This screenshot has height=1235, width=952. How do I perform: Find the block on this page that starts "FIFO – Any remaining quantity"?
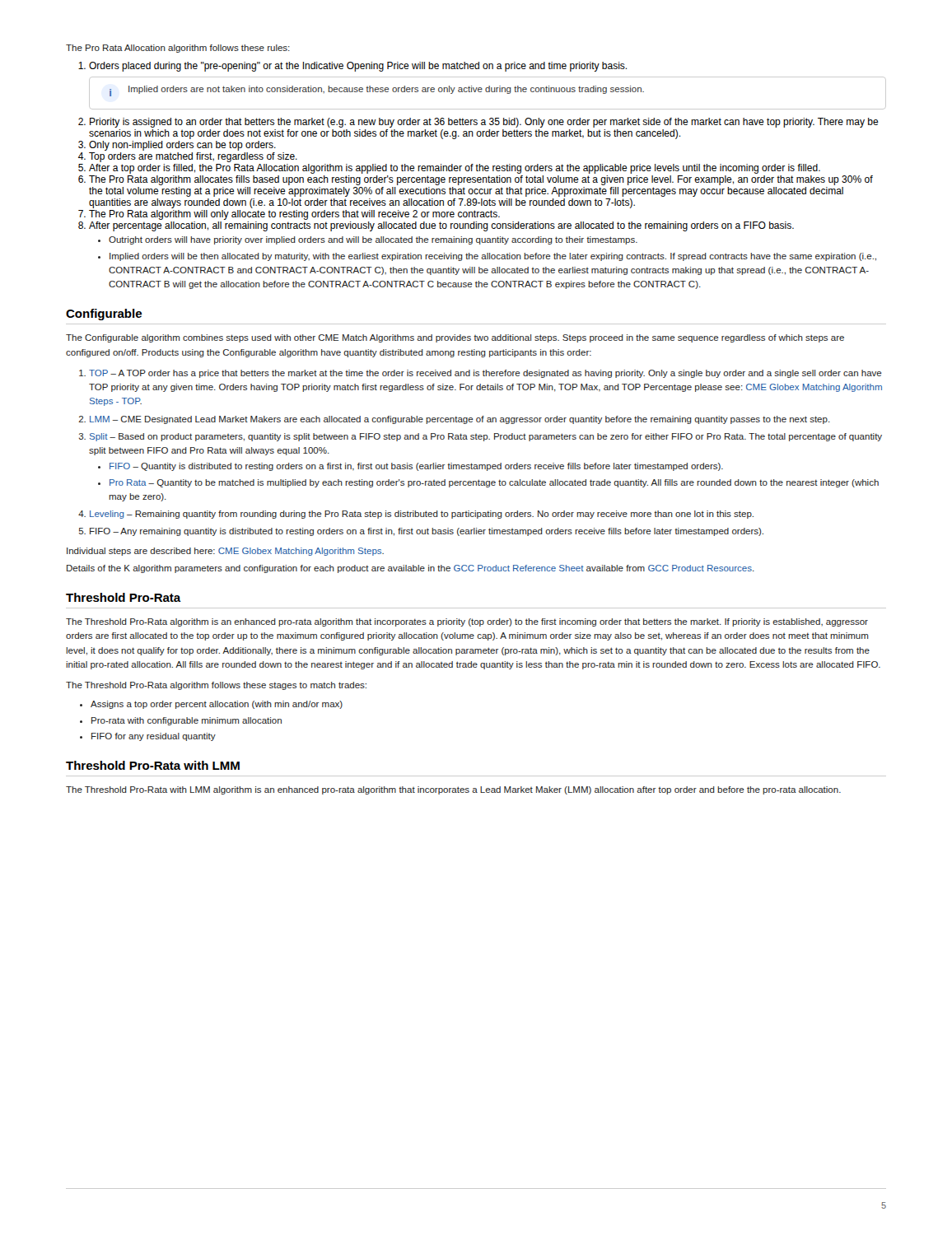(x=488, y=532)
